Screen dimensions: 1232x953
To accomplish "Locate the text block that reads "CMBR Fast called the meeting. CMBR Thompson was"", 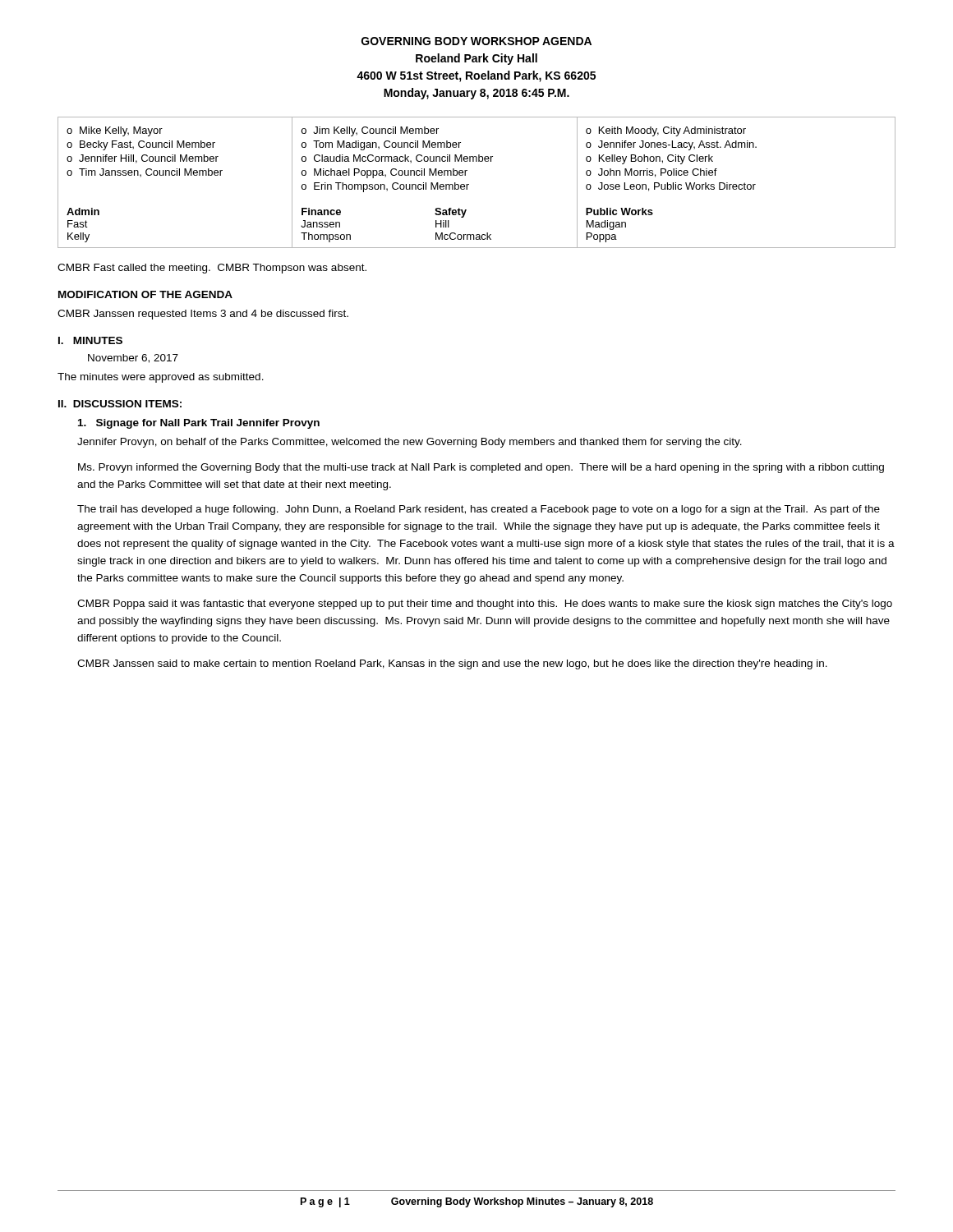I will pyautogui.click(x=212, y=267).
